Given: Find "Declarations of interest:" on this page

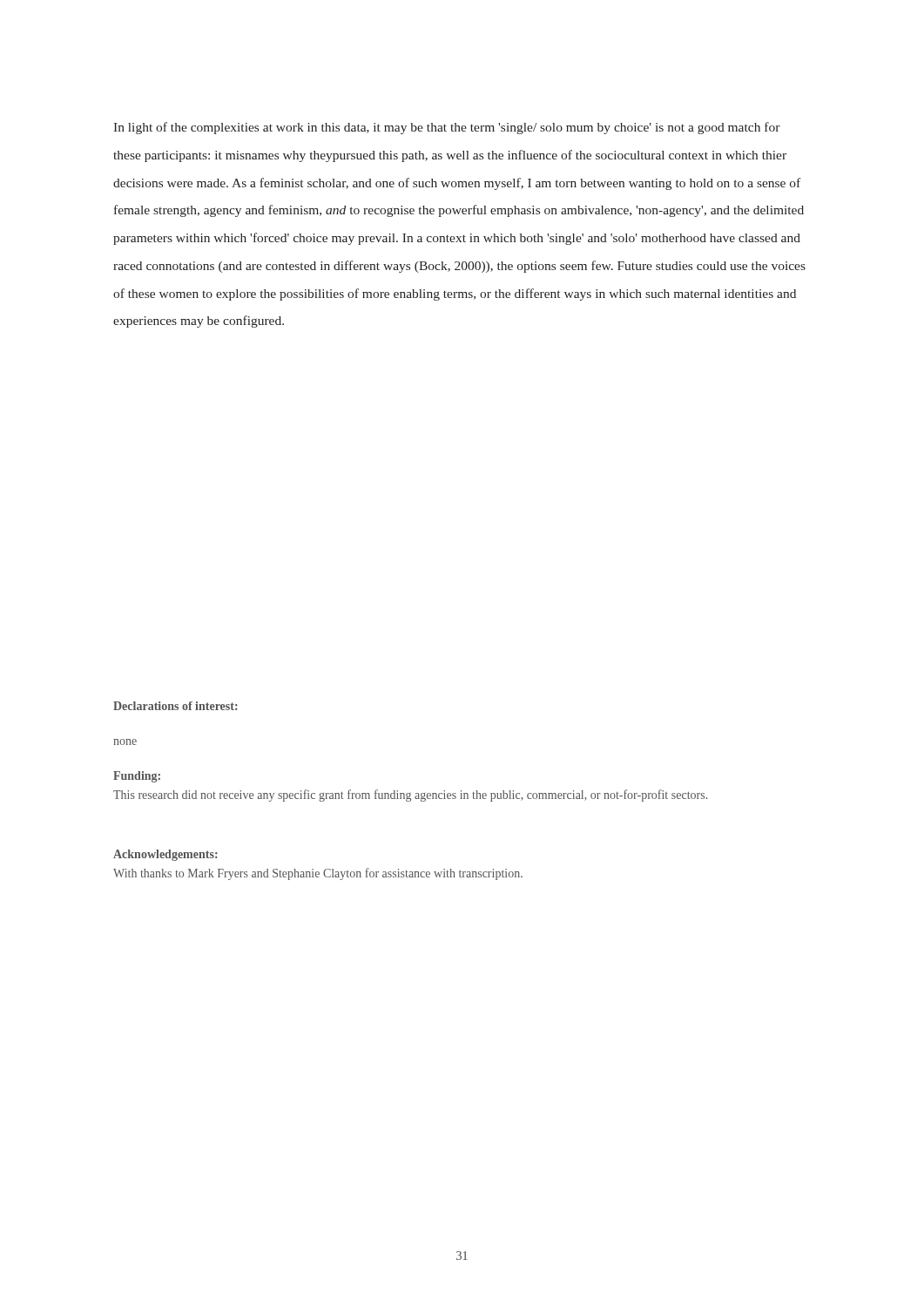Looking at the screenshot, I should (x=176, y=706).
